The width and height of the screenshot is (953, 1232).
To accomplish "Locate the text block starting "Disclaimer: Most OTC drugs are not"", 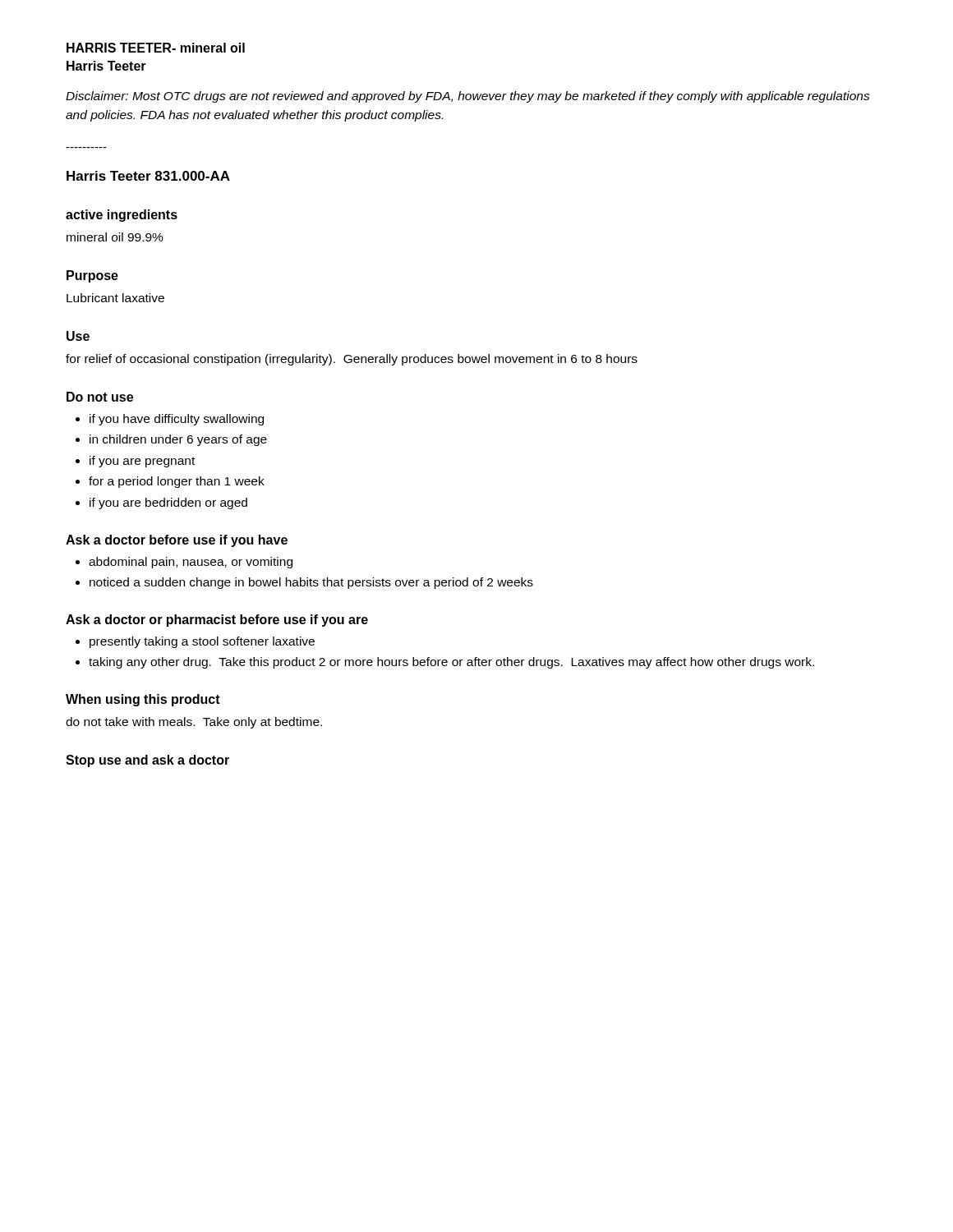I will [x=468, y=105].
